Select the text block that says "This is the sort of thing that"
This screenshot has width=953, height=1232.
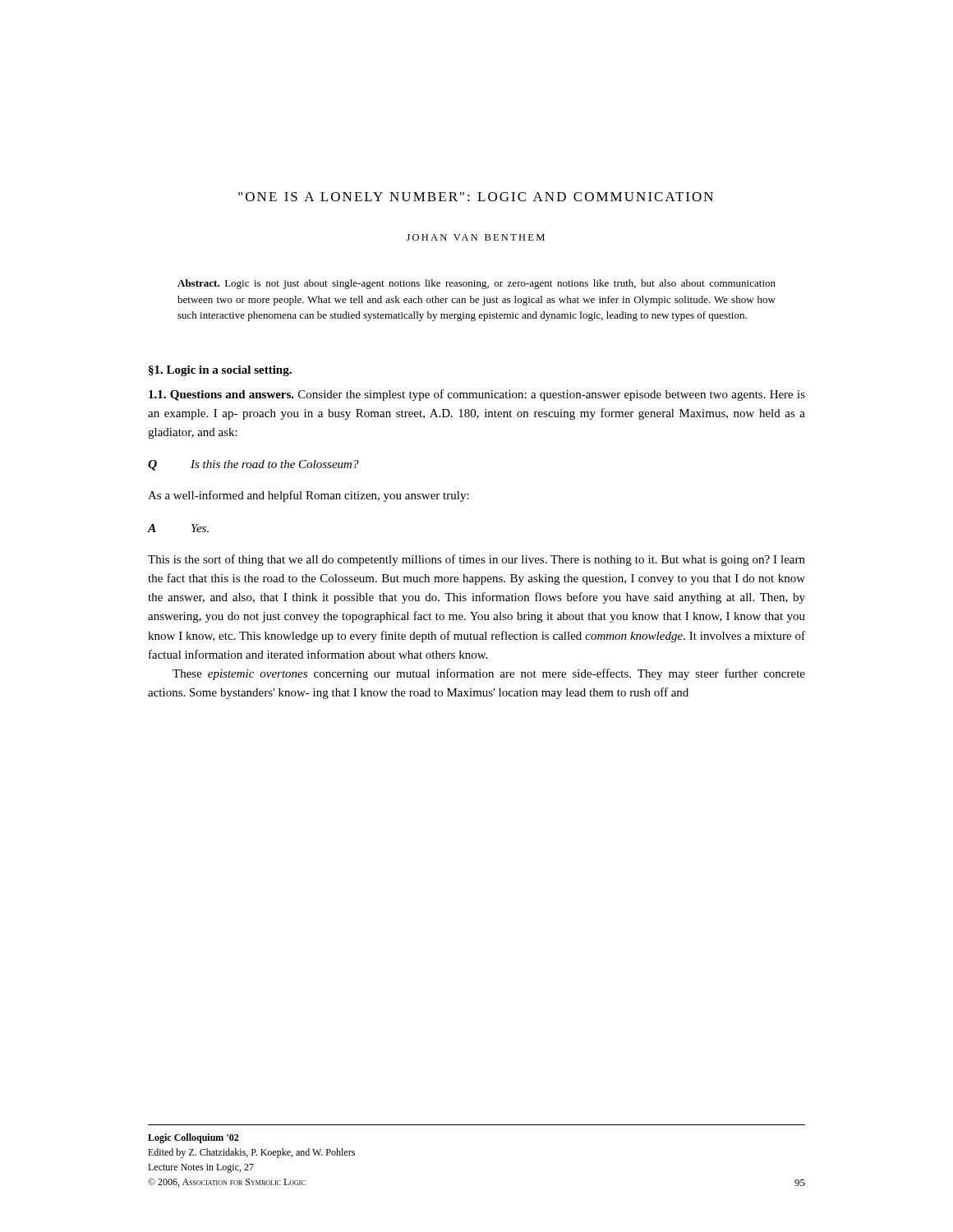tap(476, 626)
